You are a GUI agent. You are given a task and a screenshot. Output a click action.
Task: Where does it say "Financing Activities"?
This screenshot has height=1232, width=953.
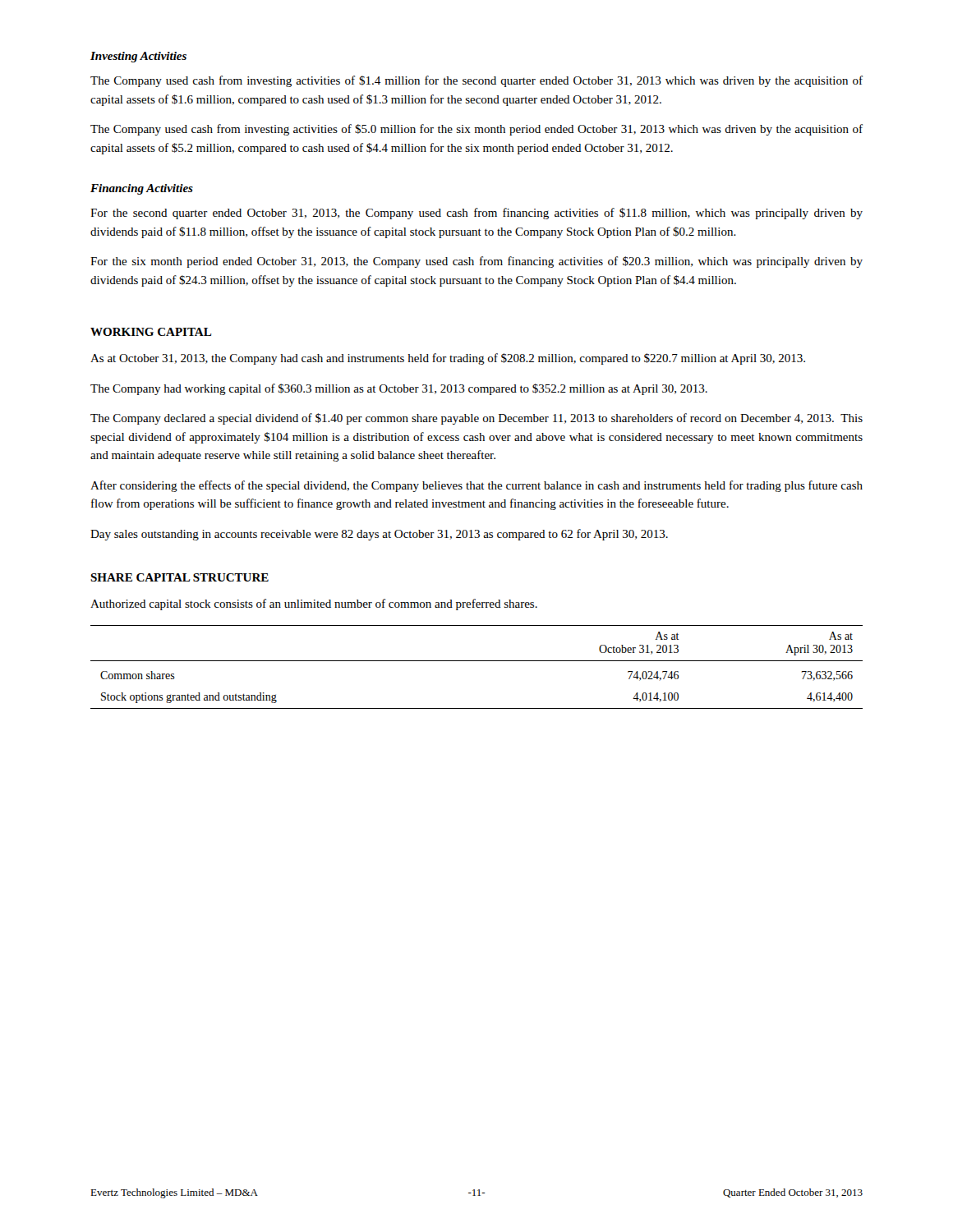[x=142, y=188]
